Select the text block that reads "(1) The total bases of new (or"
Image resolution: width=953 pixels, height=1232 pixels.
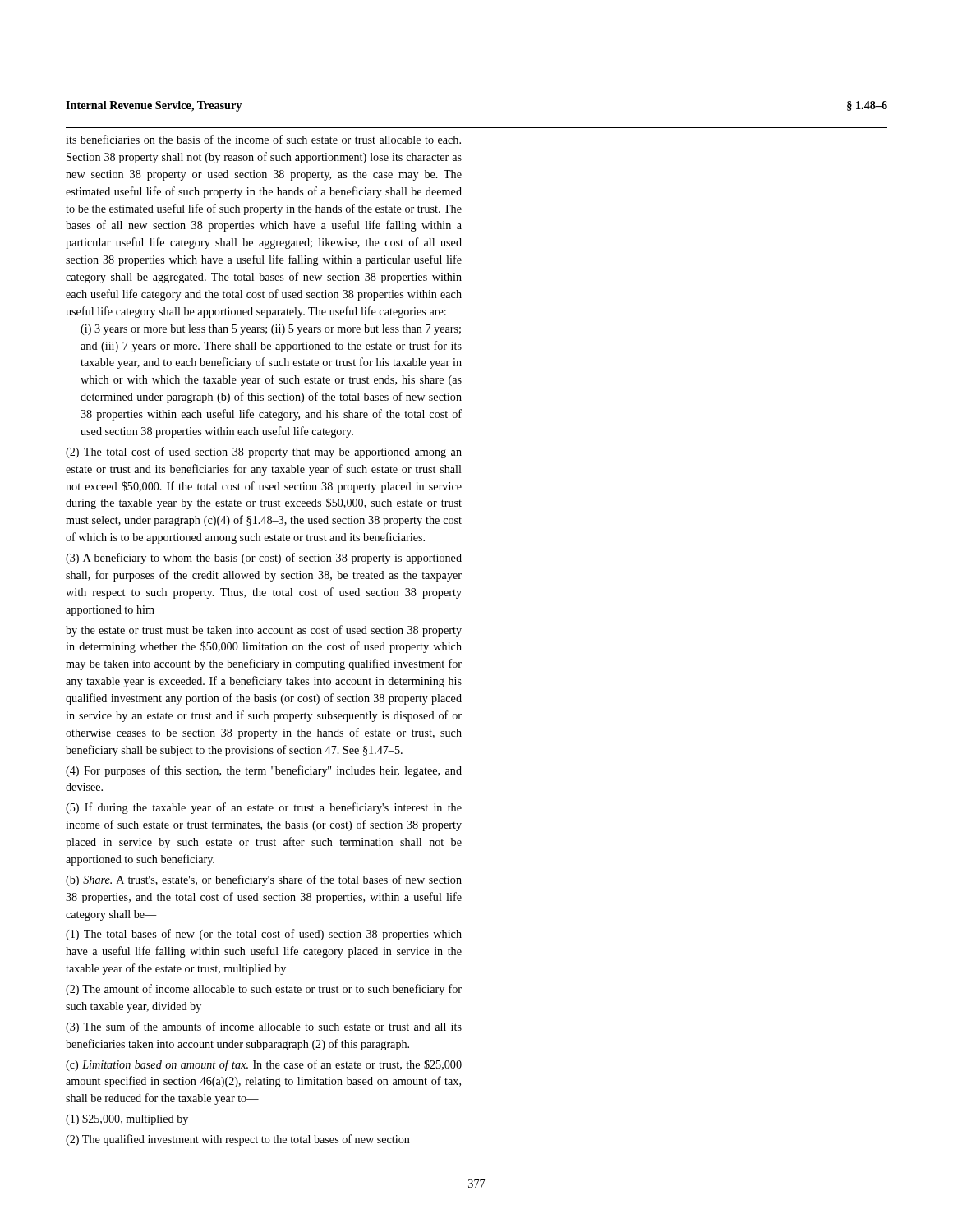tap(264, 952)
